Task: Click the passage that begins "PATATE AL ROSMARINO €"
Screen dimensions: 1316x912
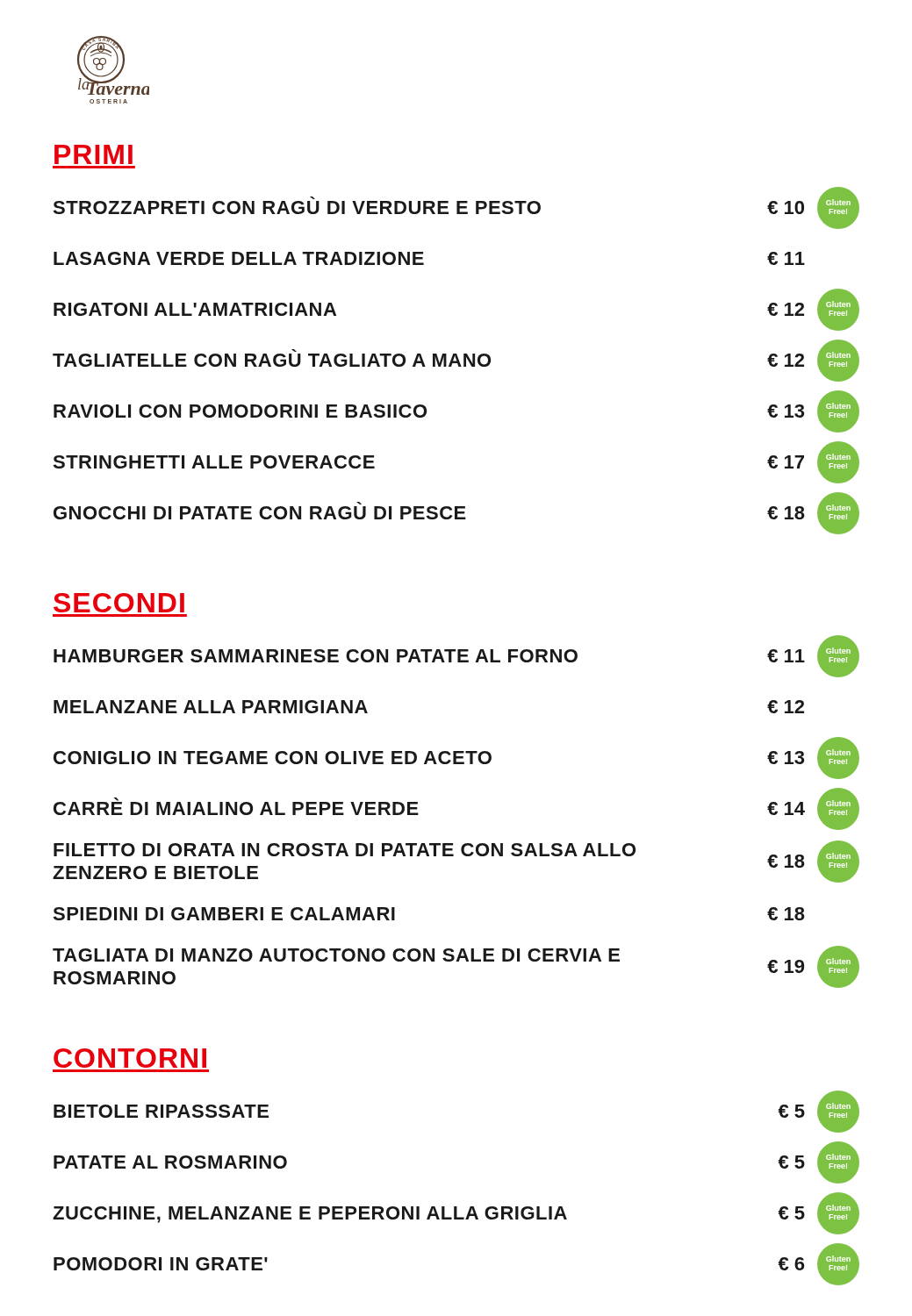Action: pyautogui.click(x=171, y=1162)
